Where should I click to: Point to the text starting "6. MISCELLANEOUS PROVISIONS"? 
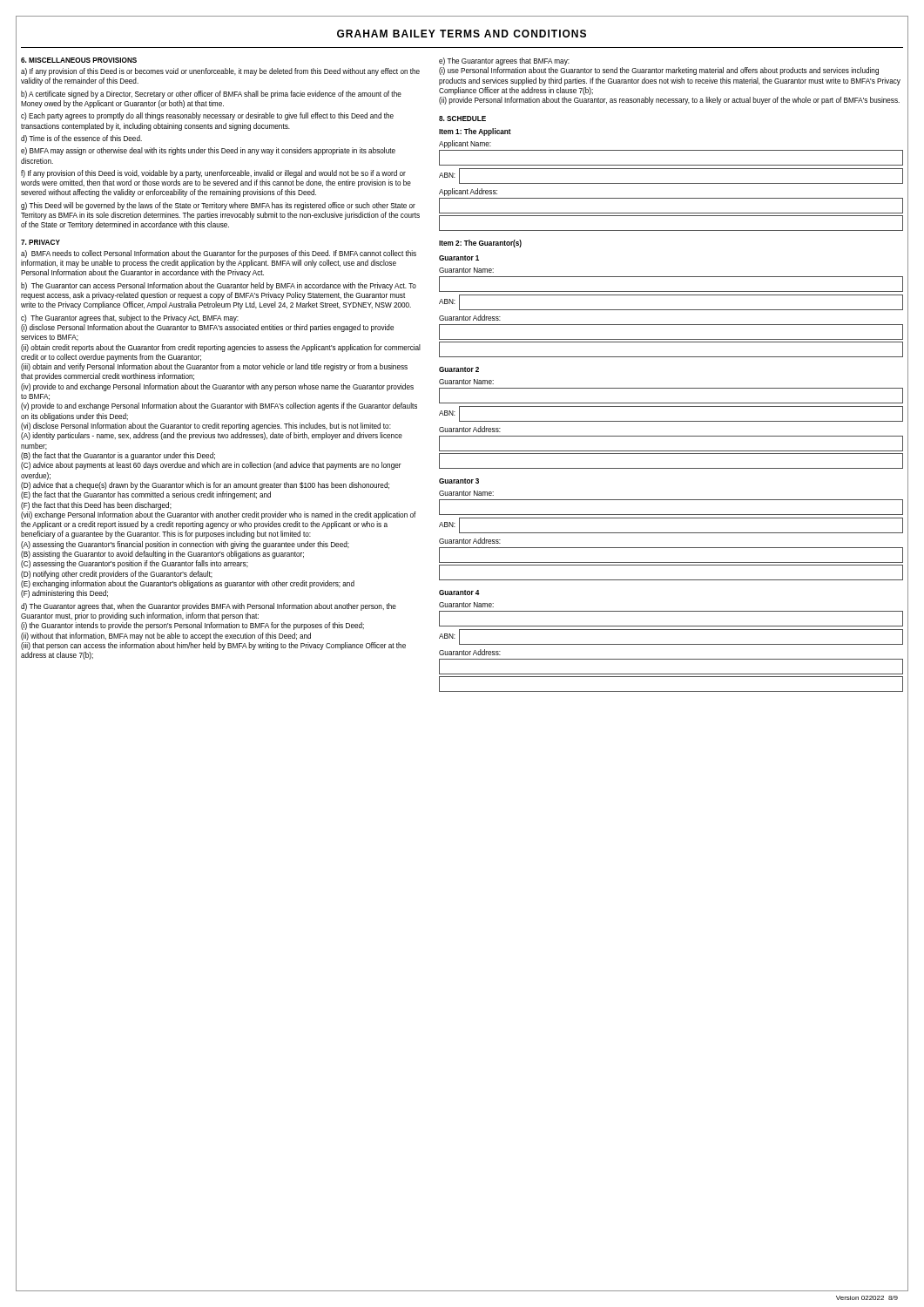point(79,61)
